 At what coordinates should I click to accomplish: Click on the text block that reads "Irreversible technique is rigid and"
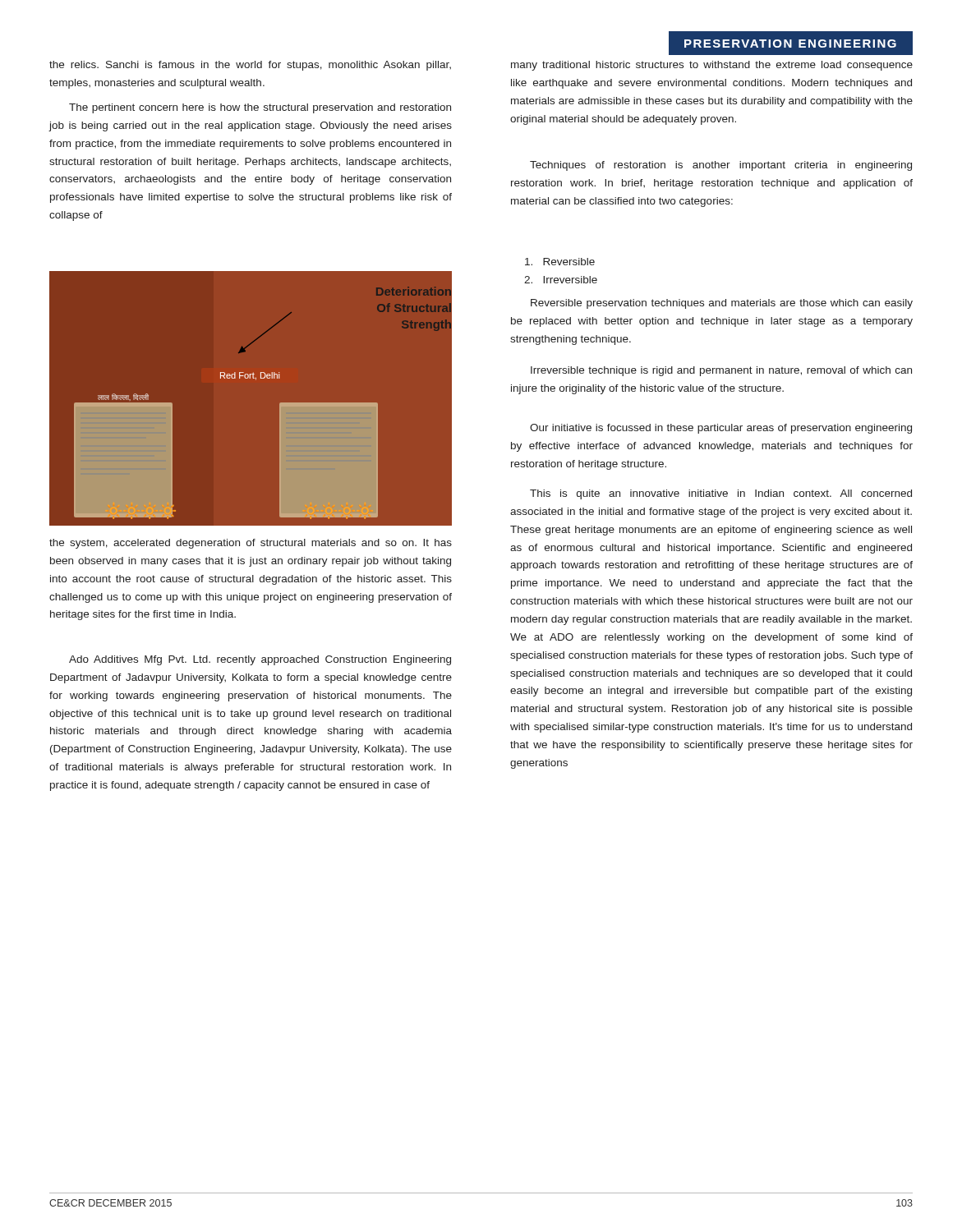711,379
